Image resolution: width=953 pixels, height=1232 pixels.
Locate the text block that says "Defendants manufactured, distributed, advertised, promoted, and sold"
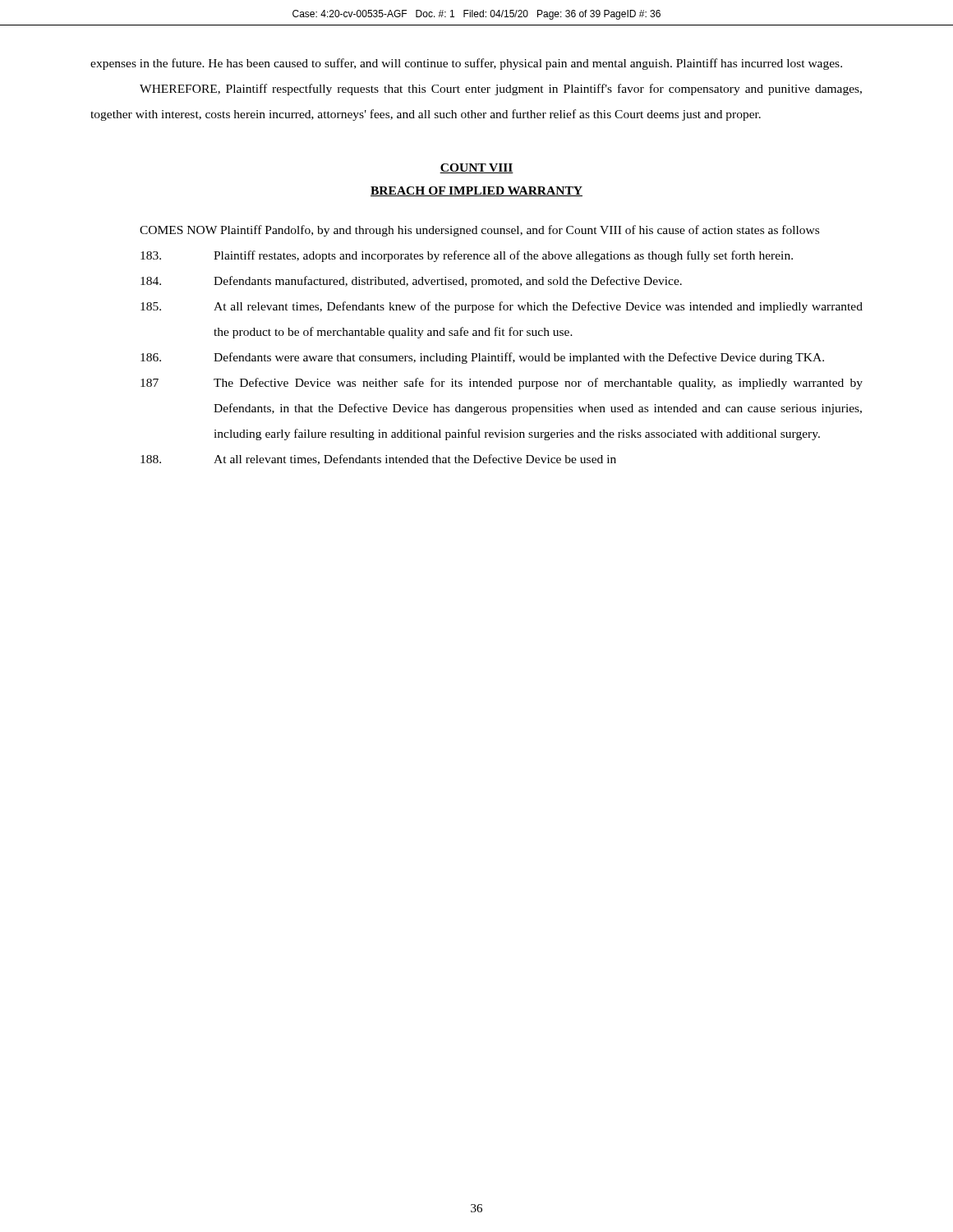point(476,280)
